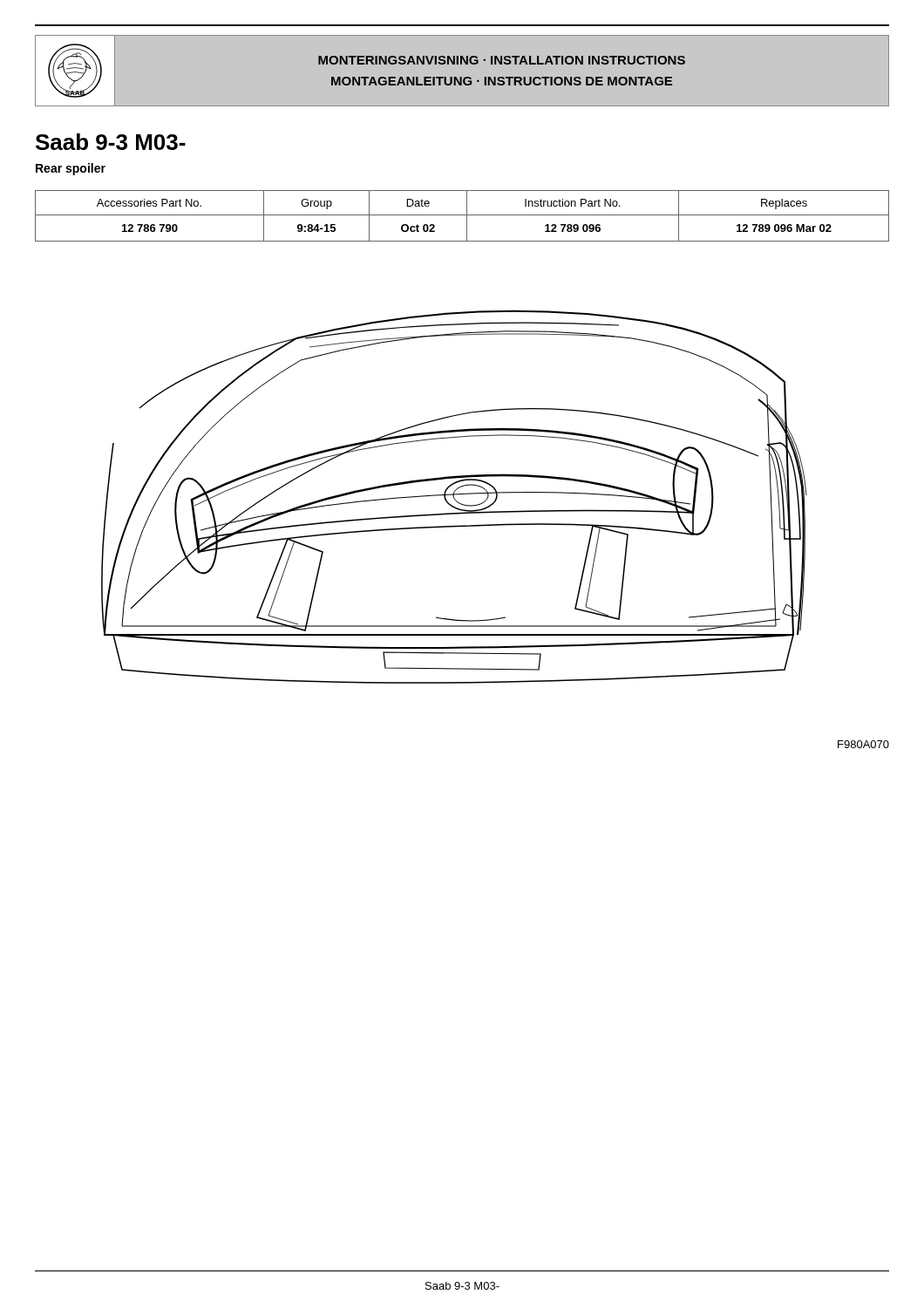The height and width of the screenshot is (1308, 924).
Task: Find the block starting "Rear spoiler"
Action: 70,168
